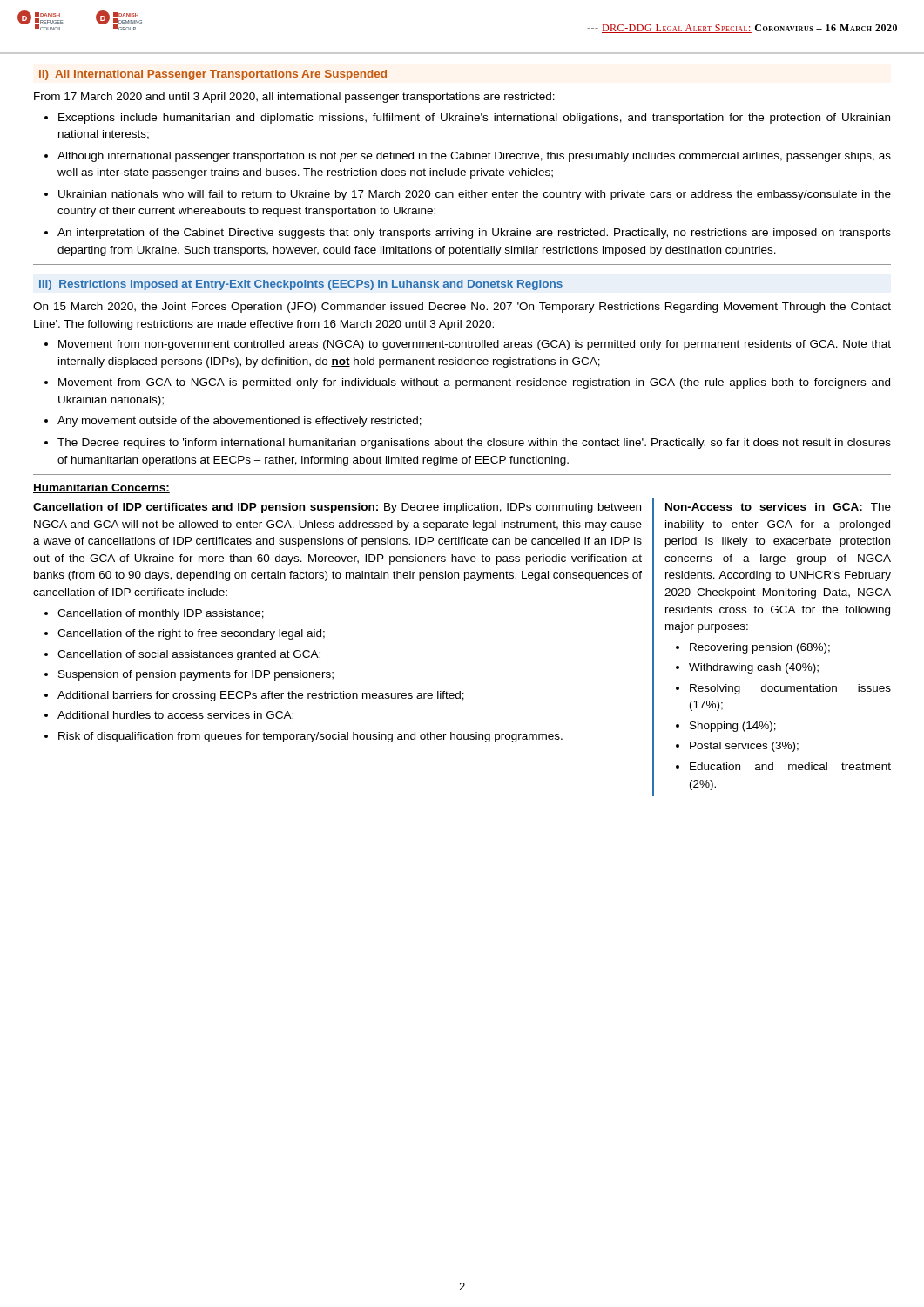Image resolution: width=924 pixels, height=1307 pixels.
Task: Find the text starting "Additional barriers for crossing"
Action: [261, 695]
